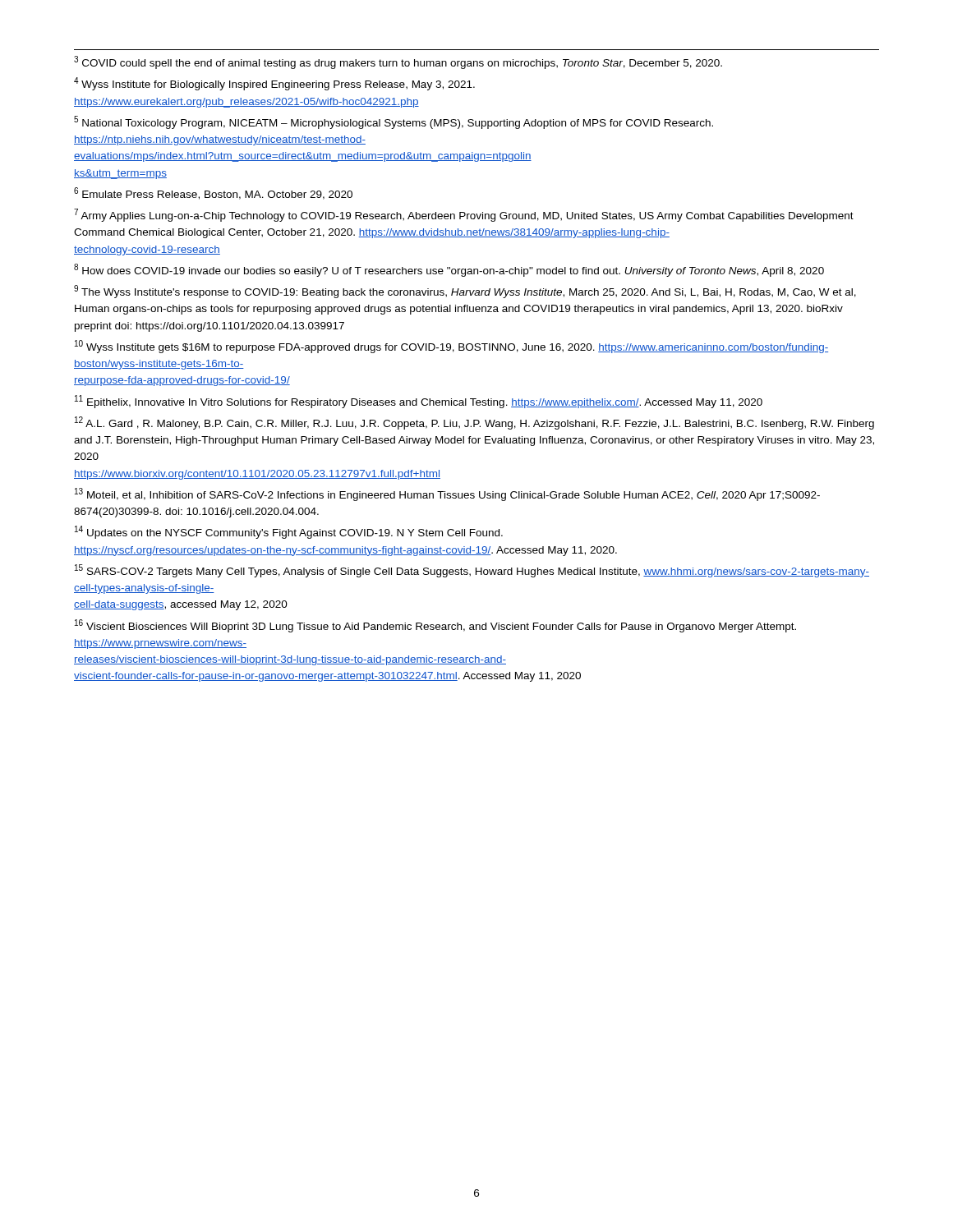Locate the element starting "3 COVID could spell the end of animal"
Image resolution: width=953 pixels, height=1232 pixels.
(x=398, y=62)
